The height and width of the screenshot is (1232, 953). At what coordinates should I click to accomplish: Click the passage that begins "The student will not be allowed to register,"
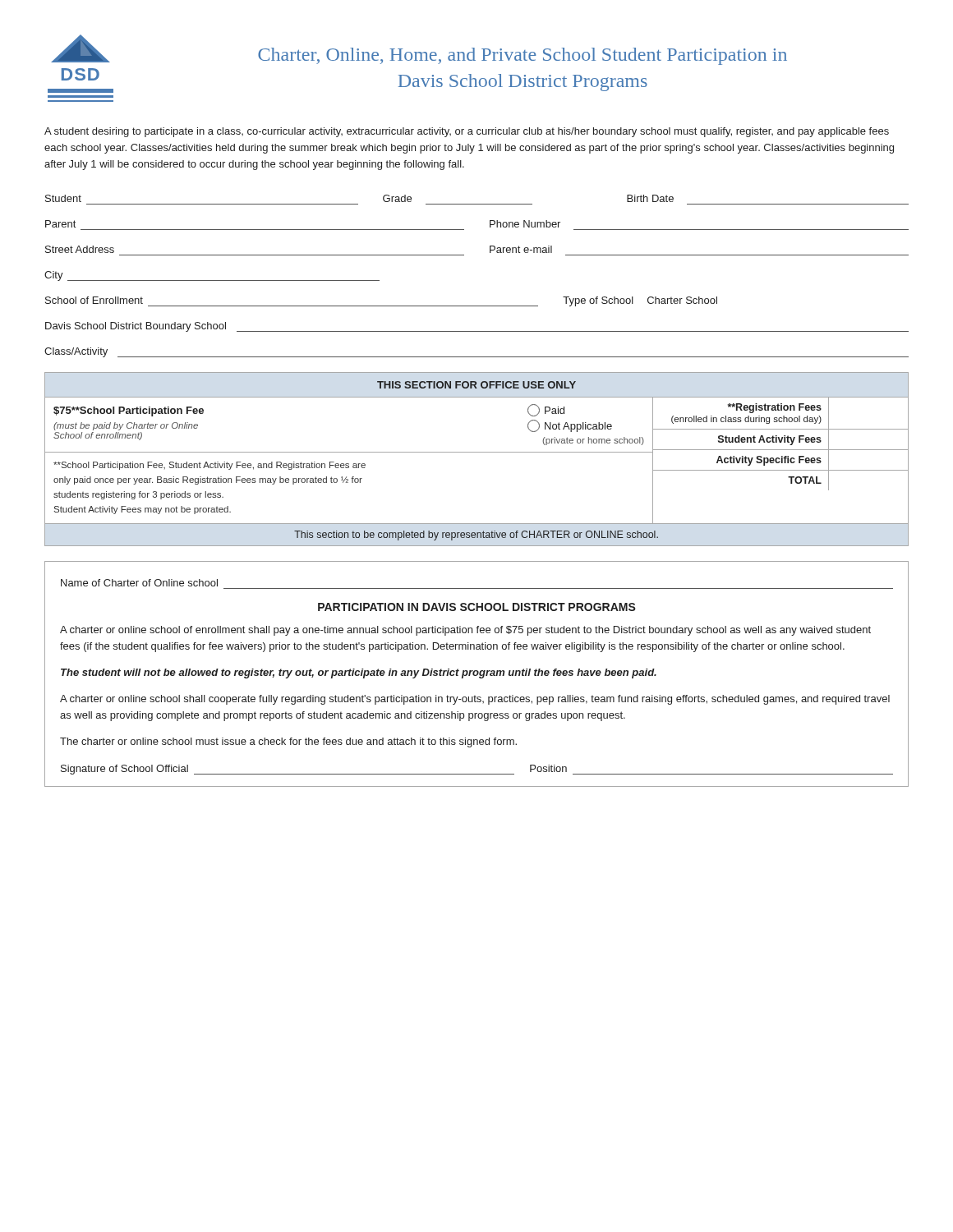point(358,672)
